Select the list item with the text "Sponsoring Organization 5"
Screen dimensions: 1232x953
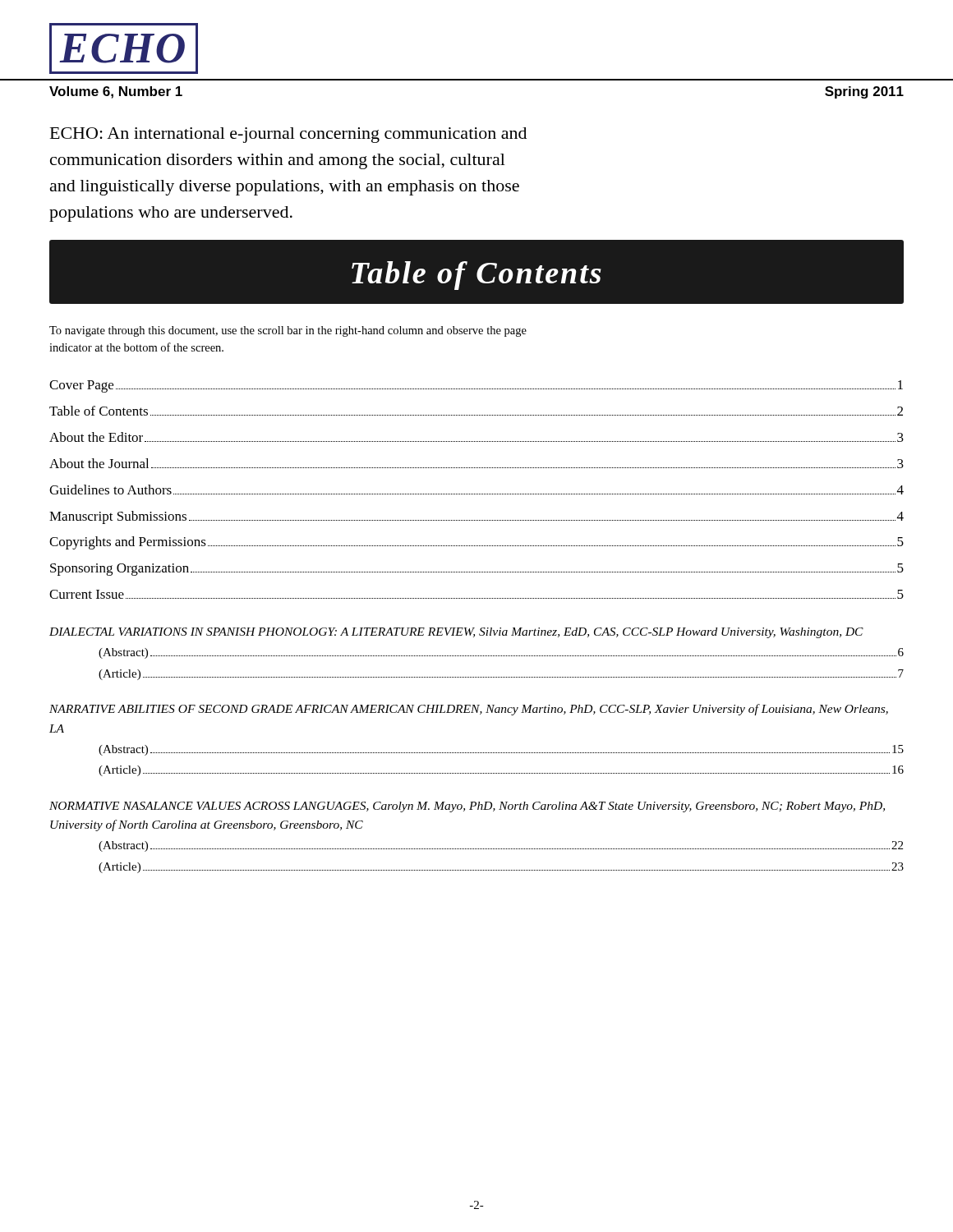476,569
